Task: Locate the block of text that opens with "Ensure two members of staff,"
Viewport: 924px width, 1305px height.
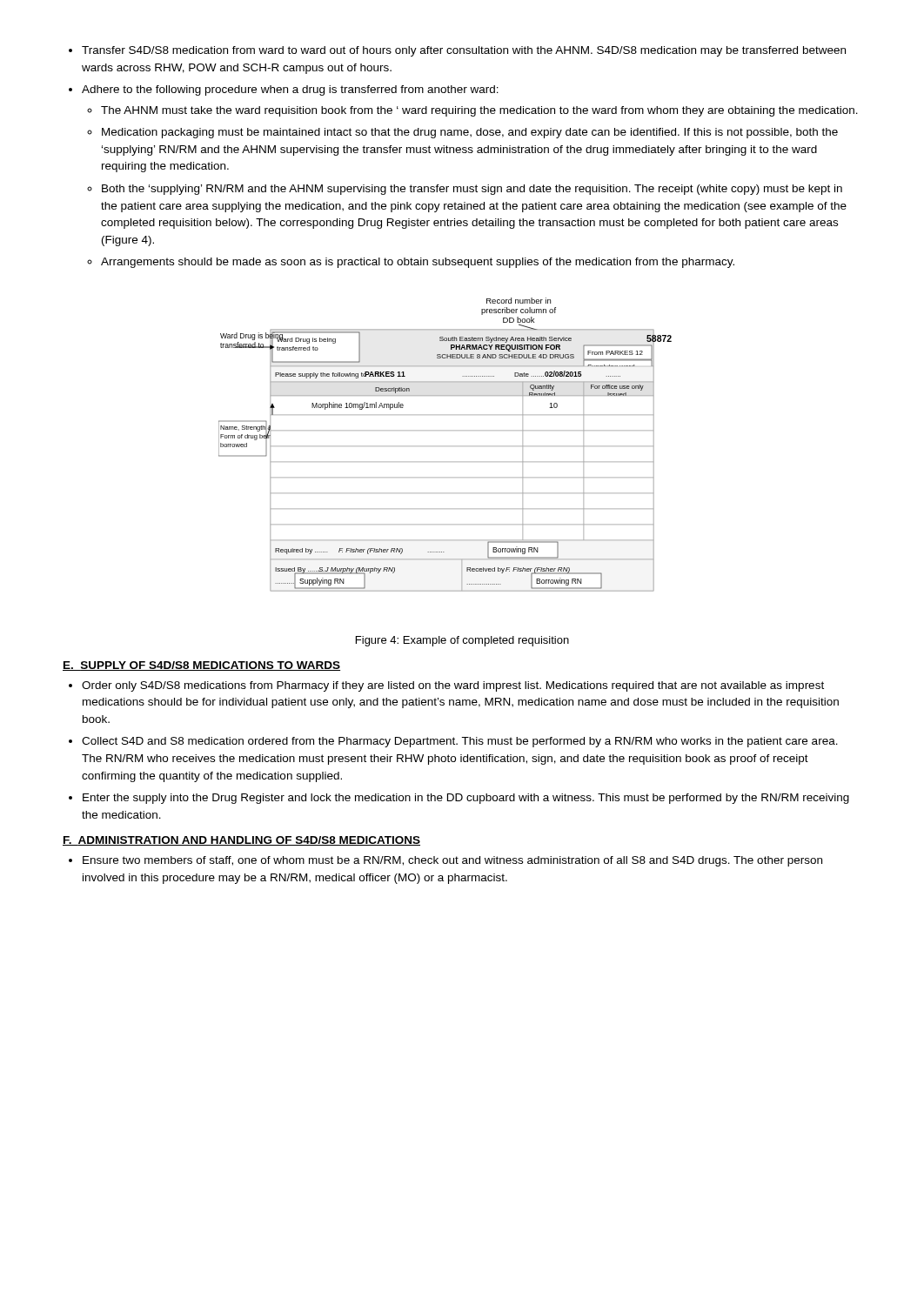Action: coord(462,869)
